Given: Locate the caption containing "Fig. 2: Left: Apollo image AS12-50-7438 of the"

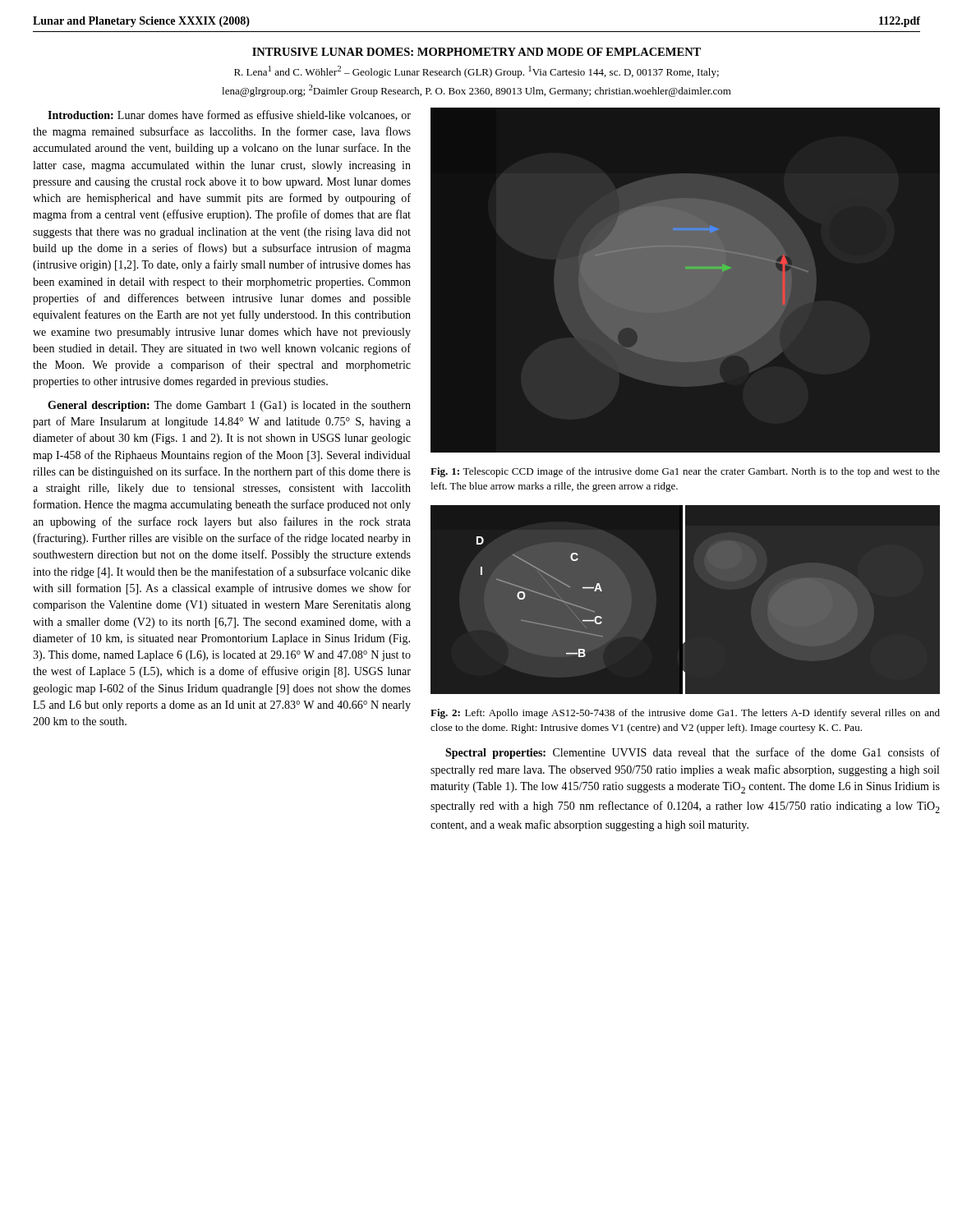Looking at the screenshot, I should (685, 720).
